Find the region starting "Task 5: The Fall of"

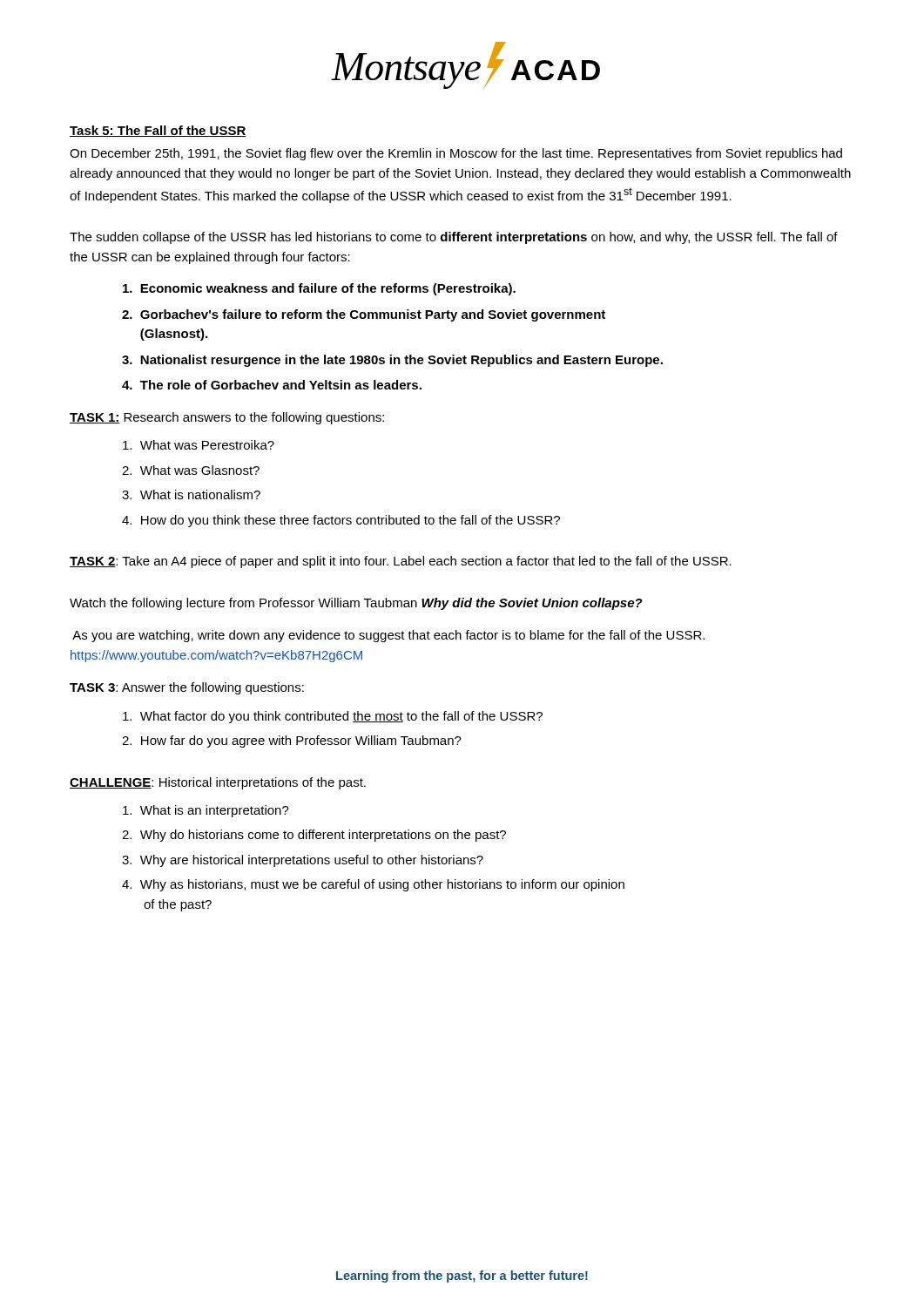click(158, 130)
